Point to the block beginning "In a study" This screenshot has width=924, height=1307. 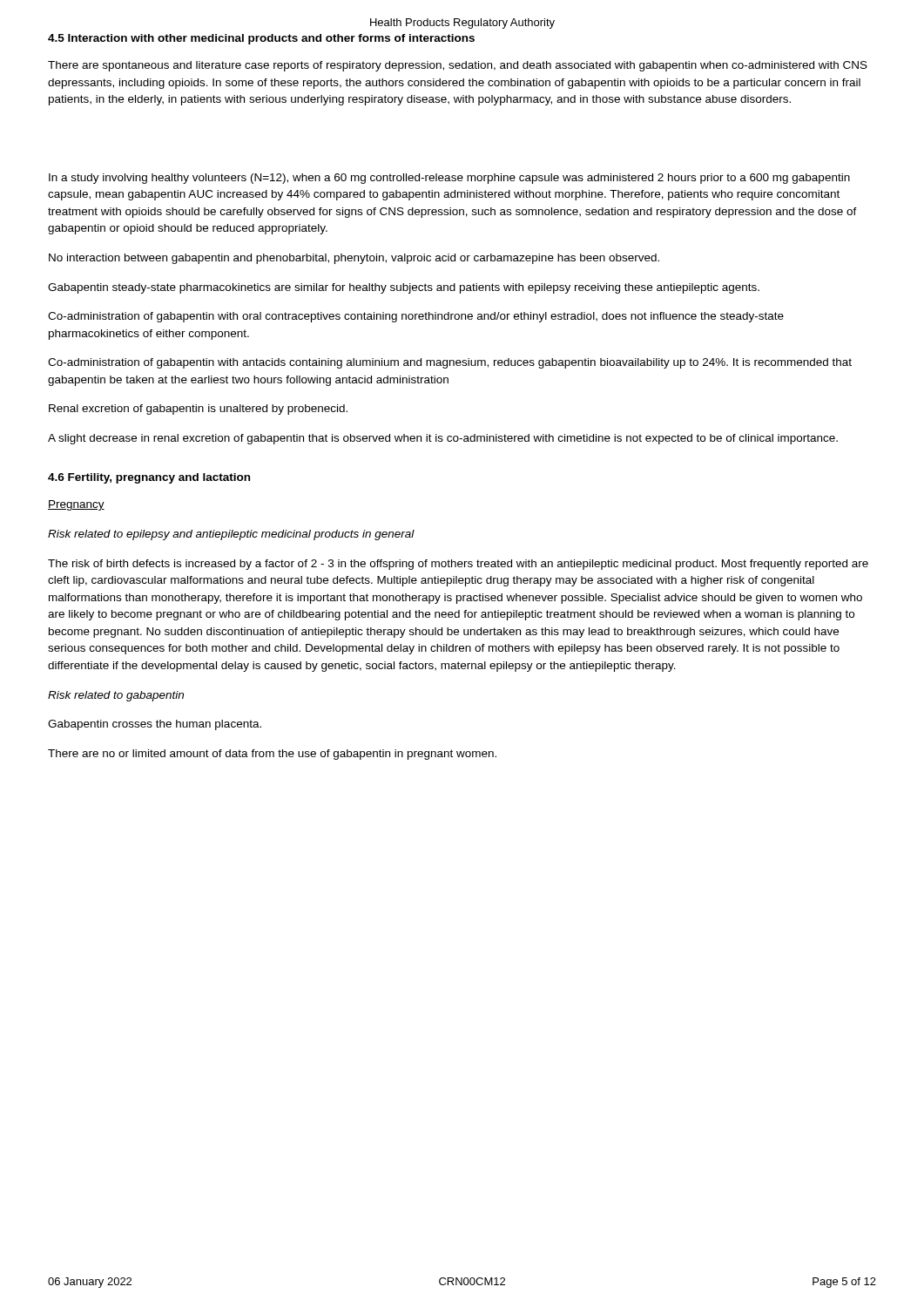(x=462, y=203)
